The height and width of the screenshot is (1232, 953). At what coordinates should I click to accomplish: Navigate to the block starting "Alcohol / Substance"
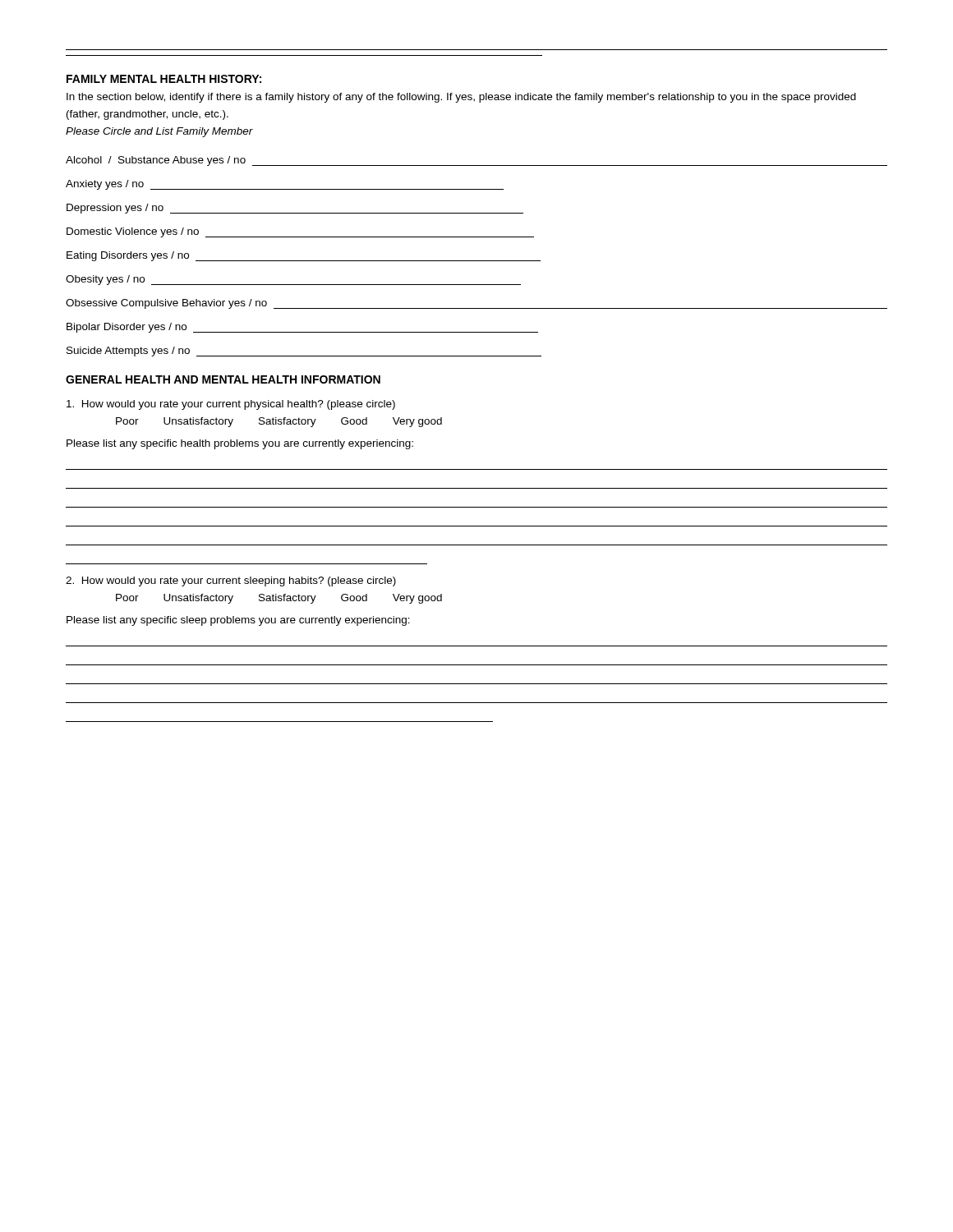(x=476, y=159)
